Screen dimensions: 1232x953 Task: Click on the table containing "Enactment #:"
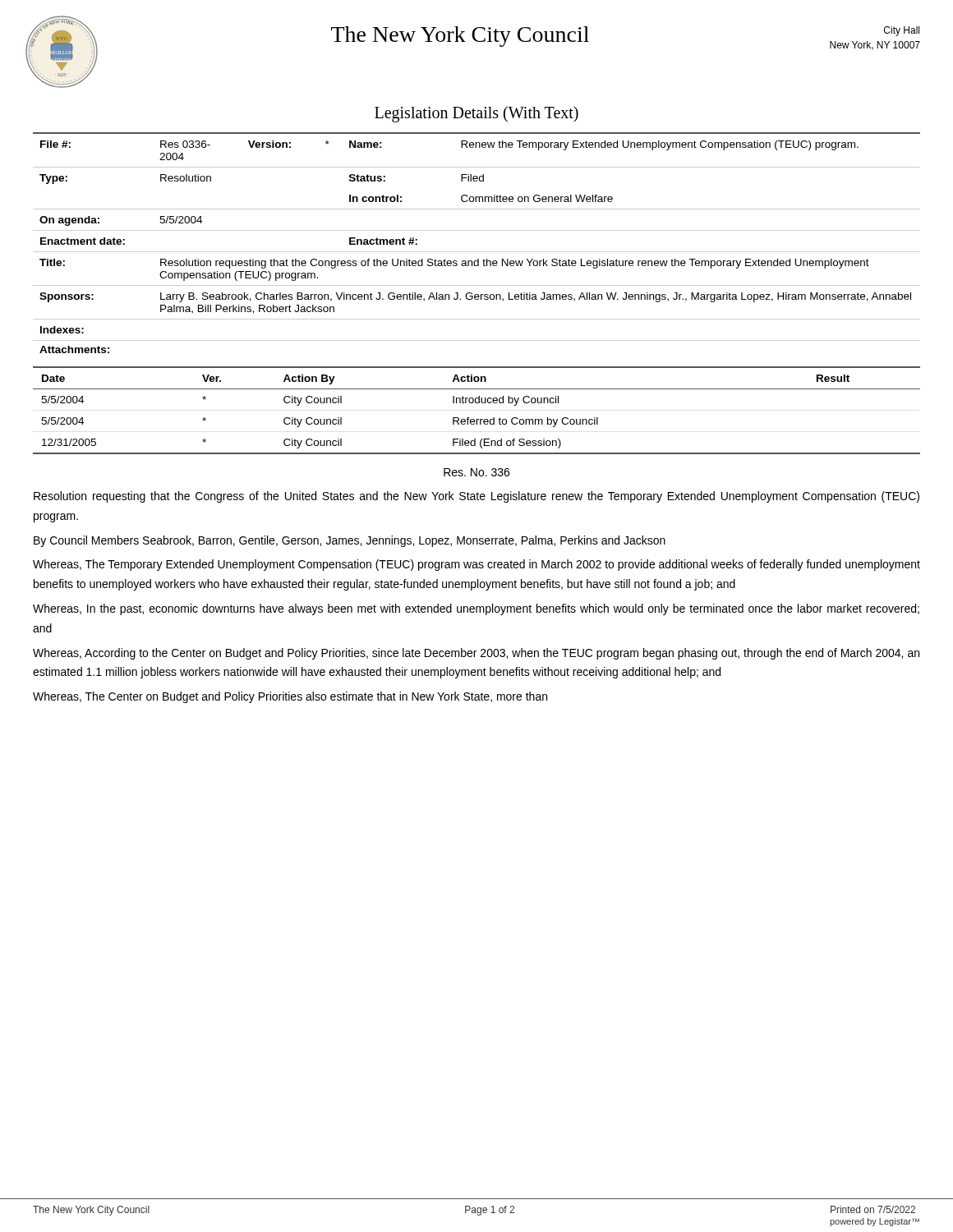[x=476, y=245]
